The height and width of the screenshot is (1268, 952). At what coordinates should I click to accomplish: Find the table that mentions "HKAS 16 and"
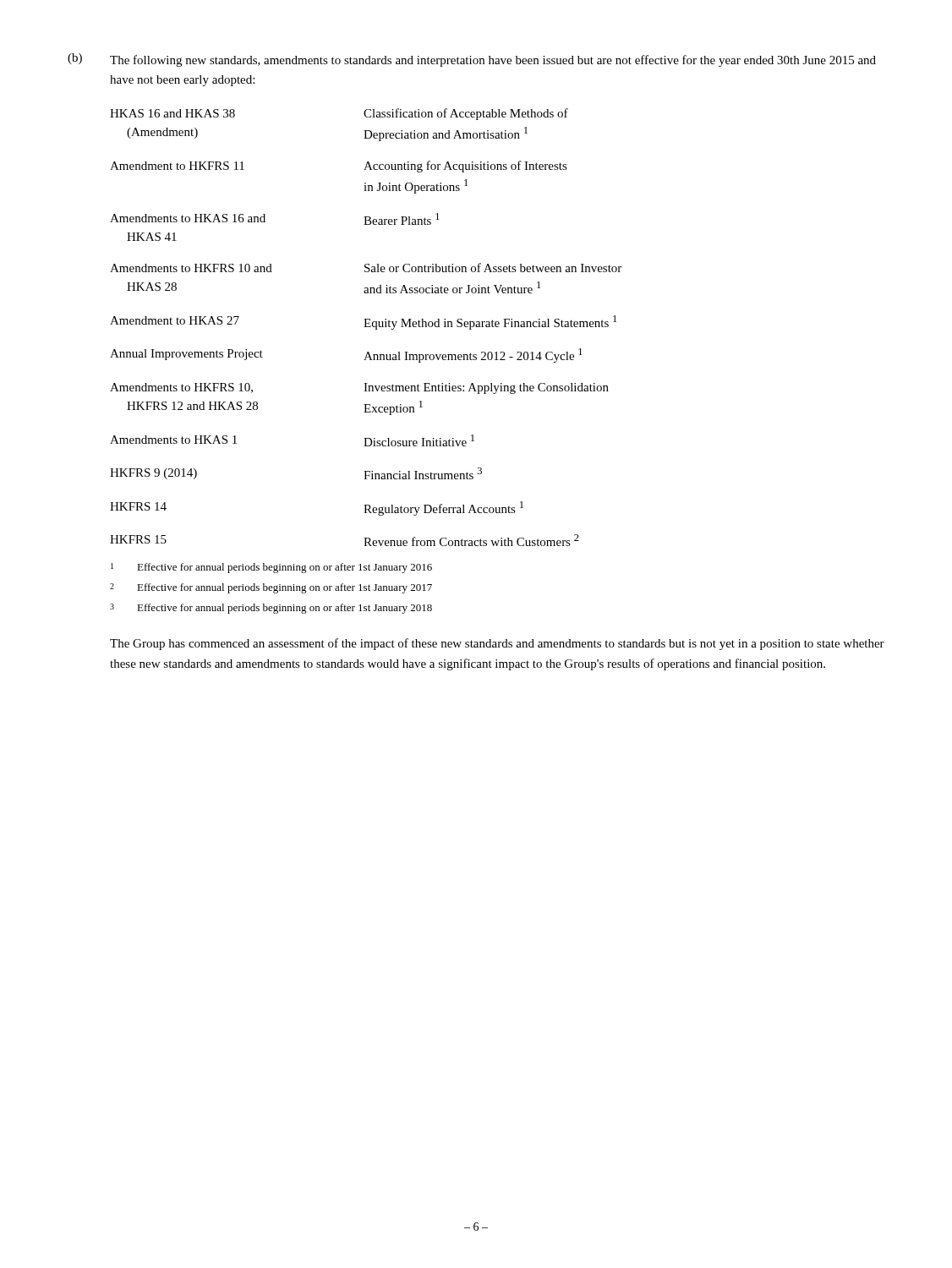coord(497,328)
